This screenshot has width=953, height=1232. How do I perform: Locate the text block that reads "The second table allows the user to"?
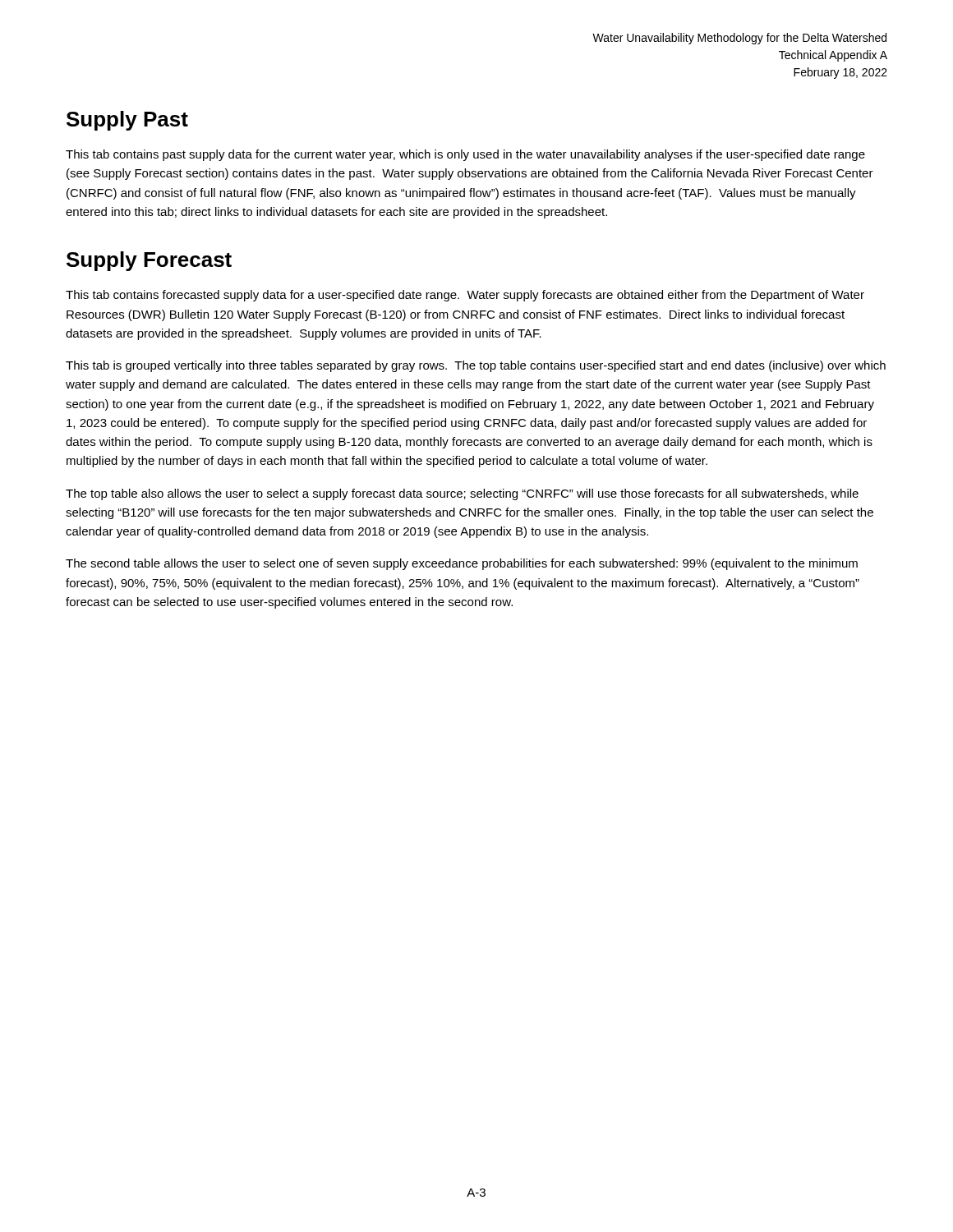click(x=476, y=583)
